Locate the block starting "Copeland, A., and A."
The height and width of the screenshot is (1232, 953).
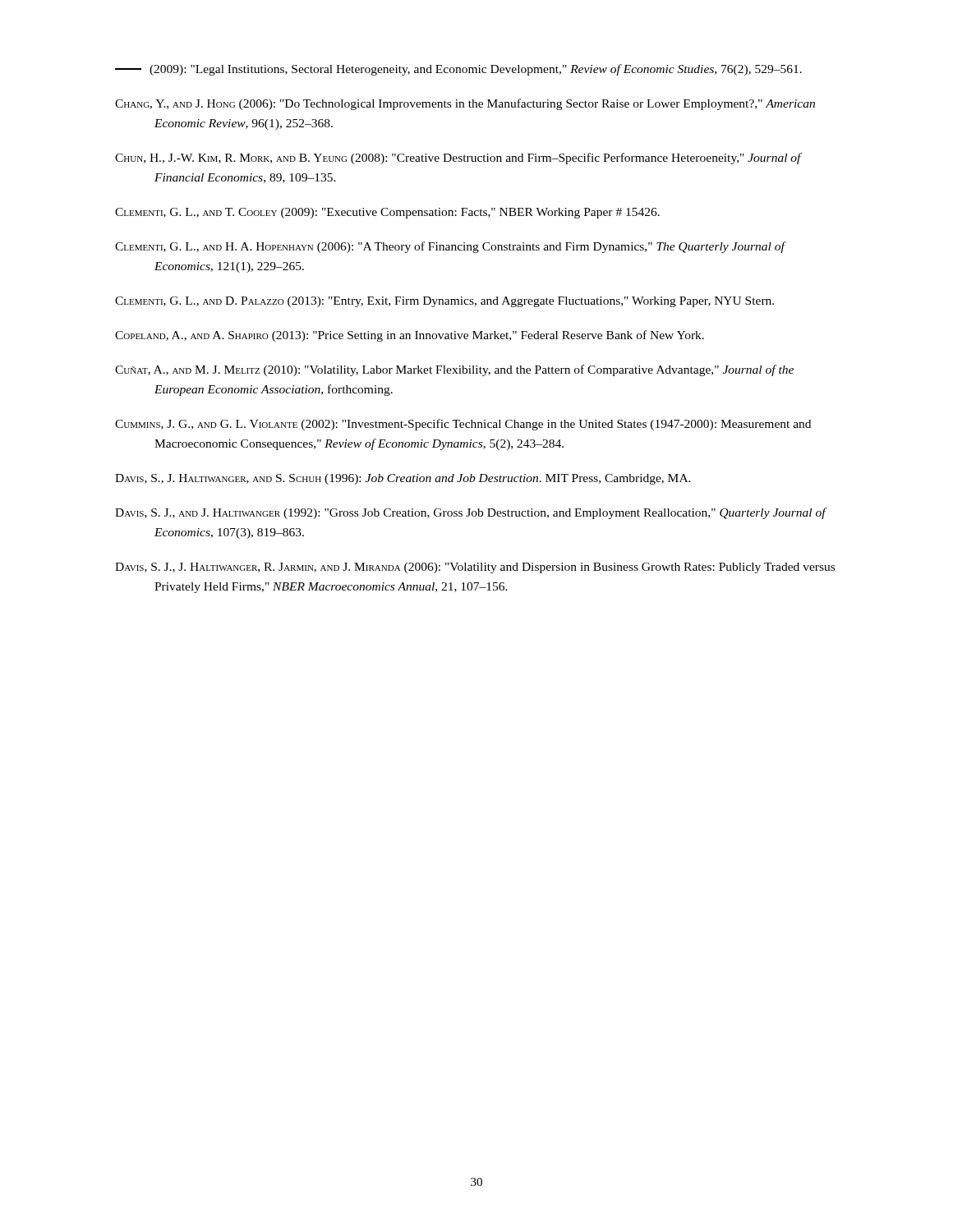(x=410, y=335)
